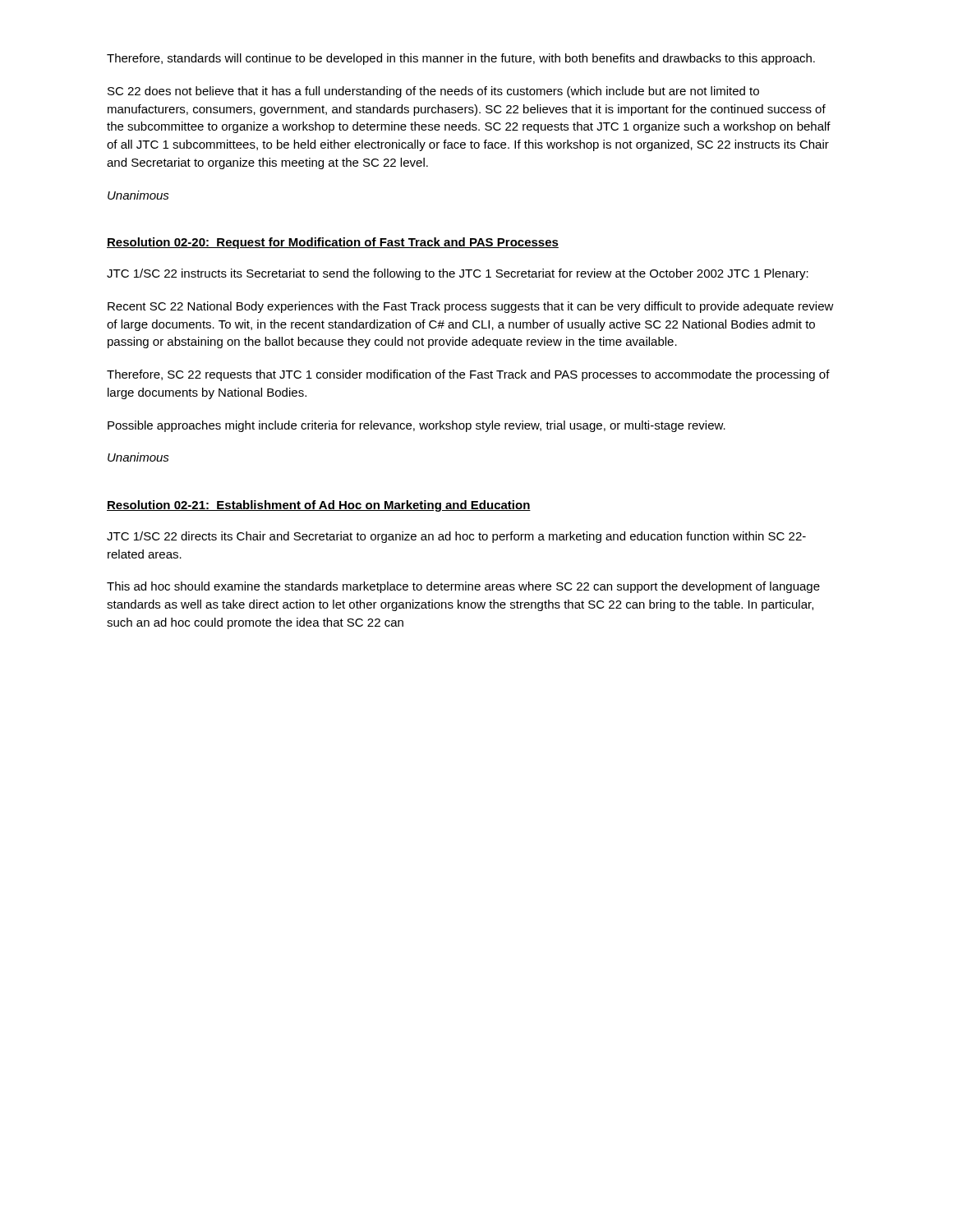Find the text block containing "SC 22 does not believe that it"
953x1232 pixels.
click(468, 126)
